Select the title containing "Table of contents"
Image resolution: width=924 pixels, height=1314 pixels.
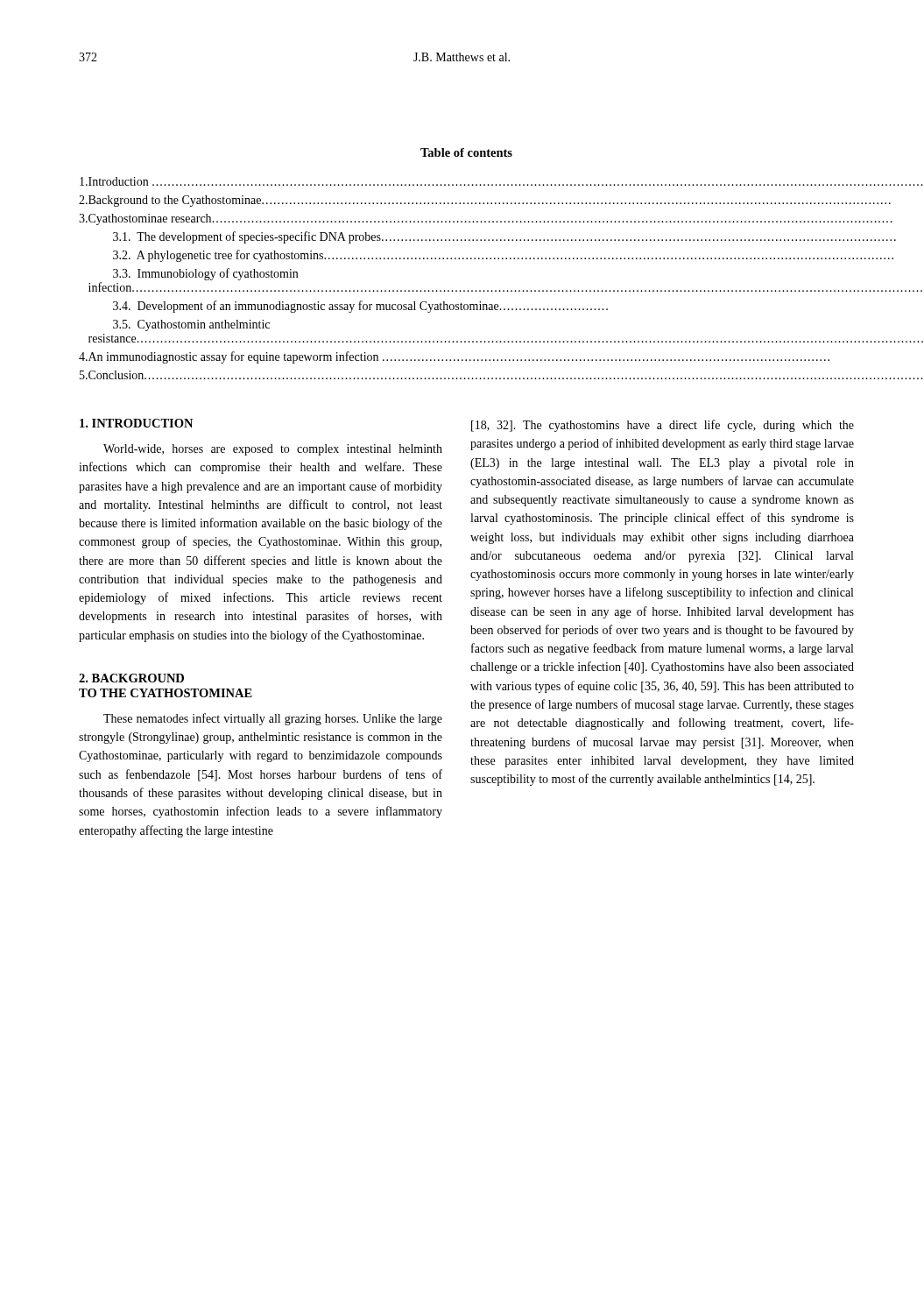click(466, 152)
